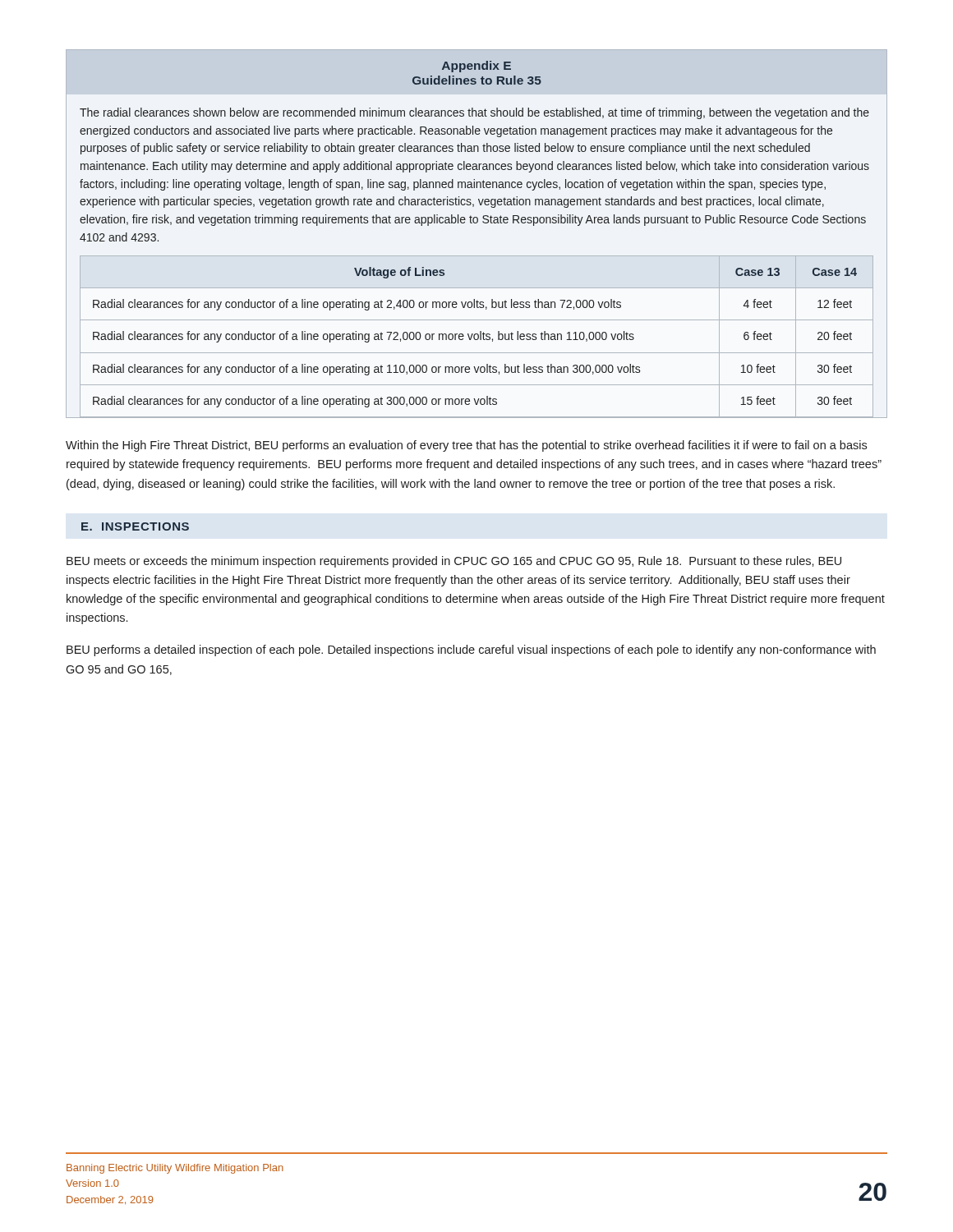Navigate to the text starting "The radial clearances"

(474, 175)
